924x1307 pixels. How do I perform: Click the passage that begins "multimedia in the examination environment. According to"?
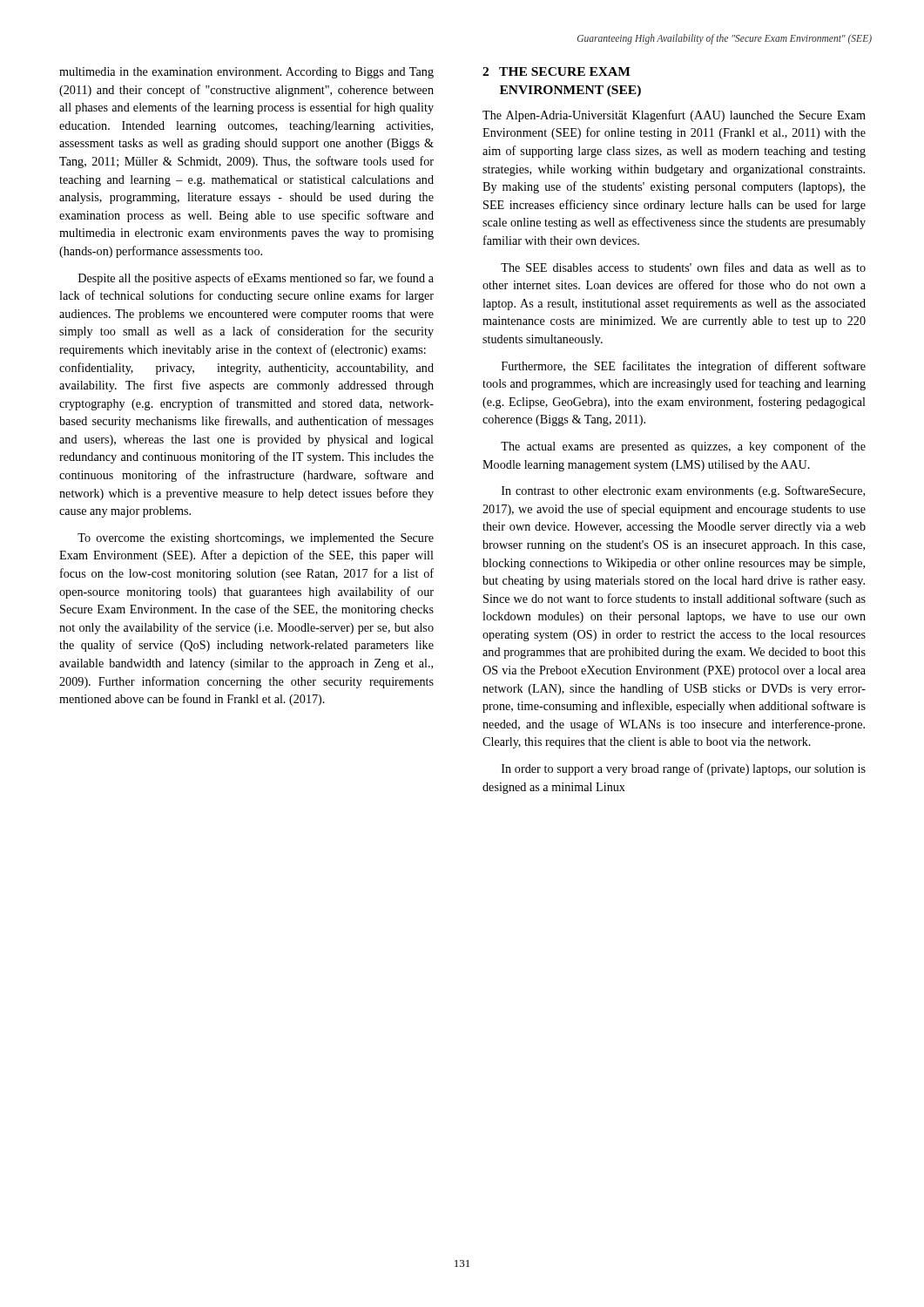pos(246,161)
